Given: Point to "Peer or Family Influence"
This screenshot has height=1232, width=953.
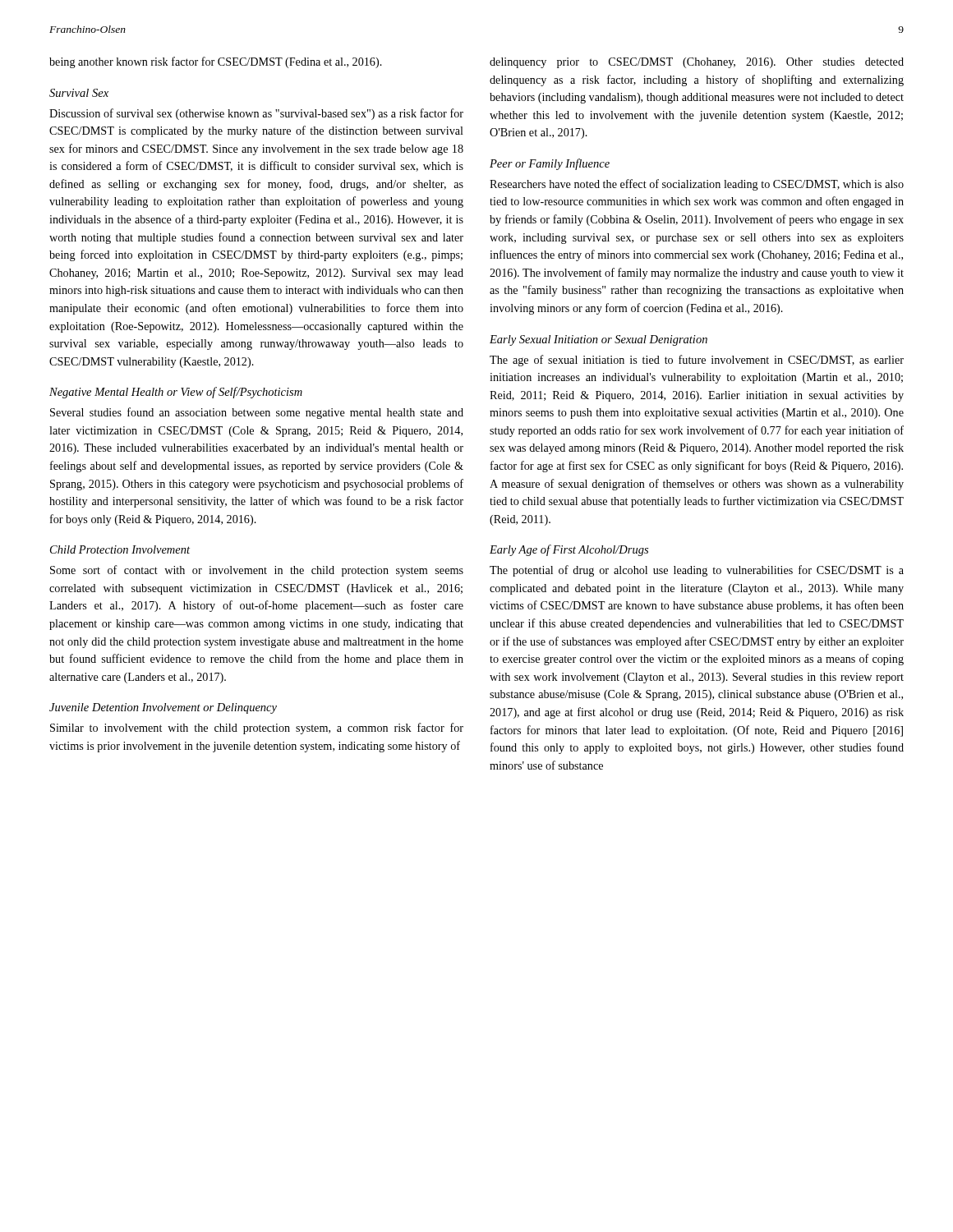Looking at the screenshot, I should [x=550, y=163].
